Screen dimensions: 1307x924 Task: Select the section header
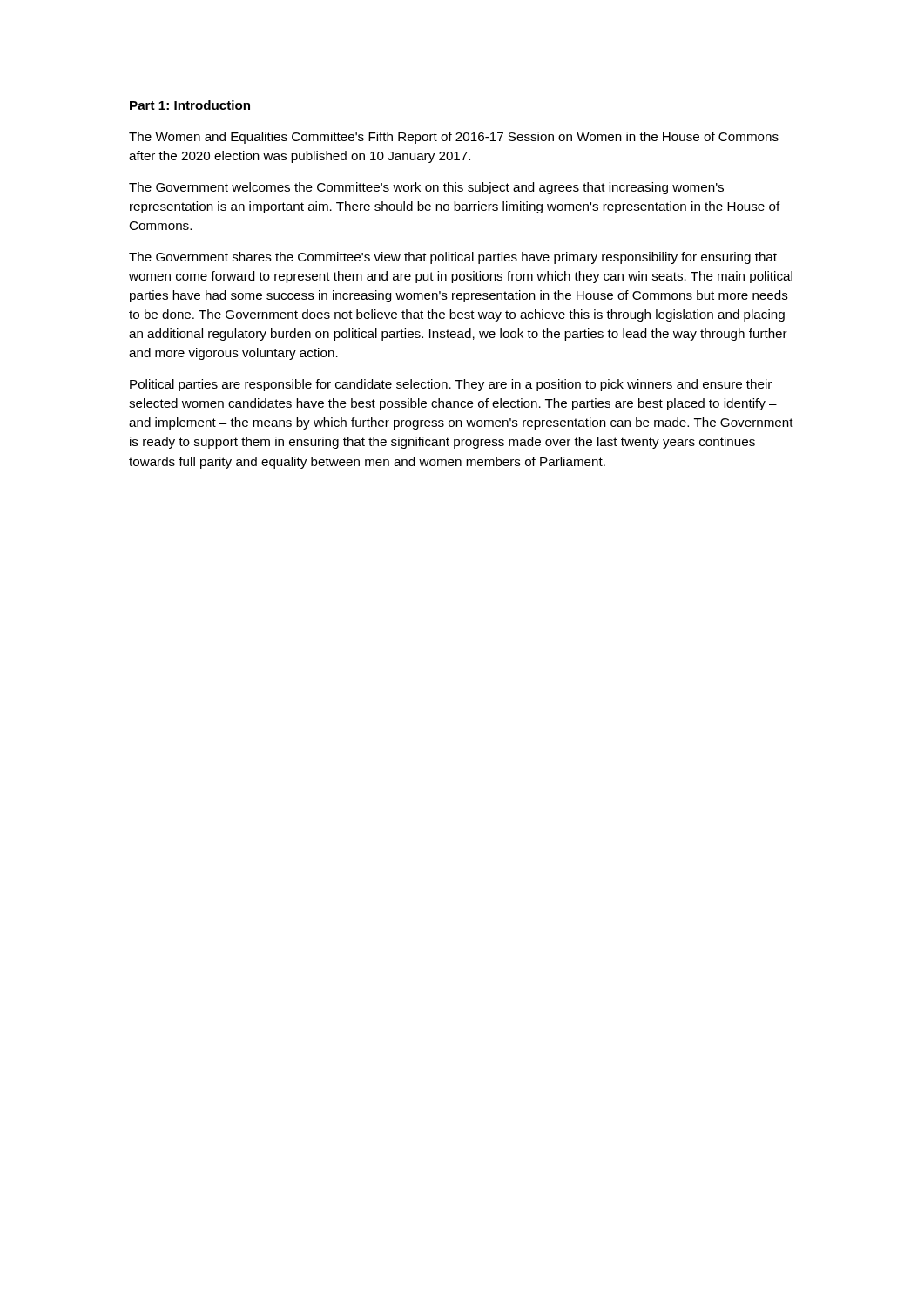[190, 105]
